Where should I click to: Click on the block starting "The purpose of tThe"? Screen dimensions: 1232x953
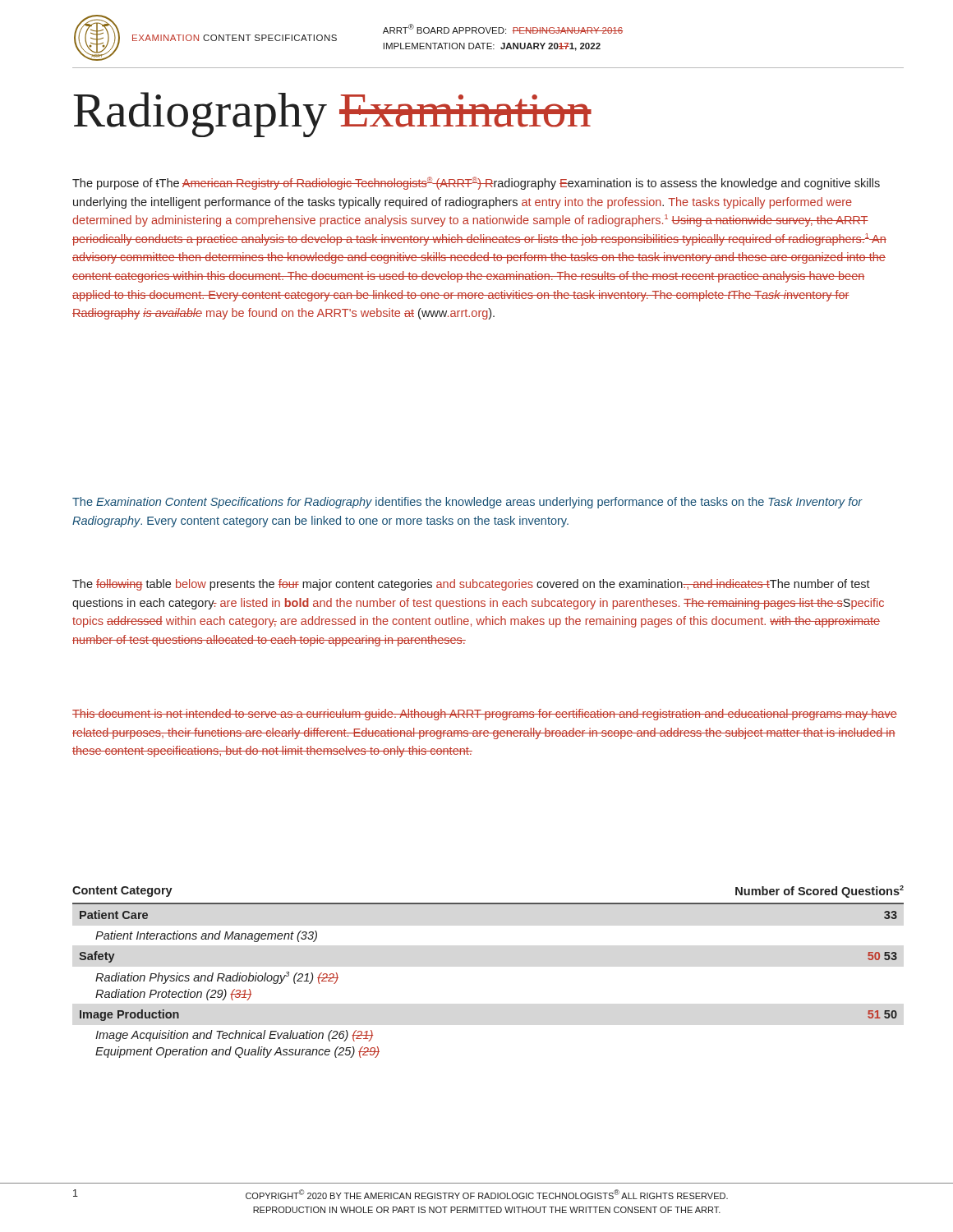[x=479, y=248]
